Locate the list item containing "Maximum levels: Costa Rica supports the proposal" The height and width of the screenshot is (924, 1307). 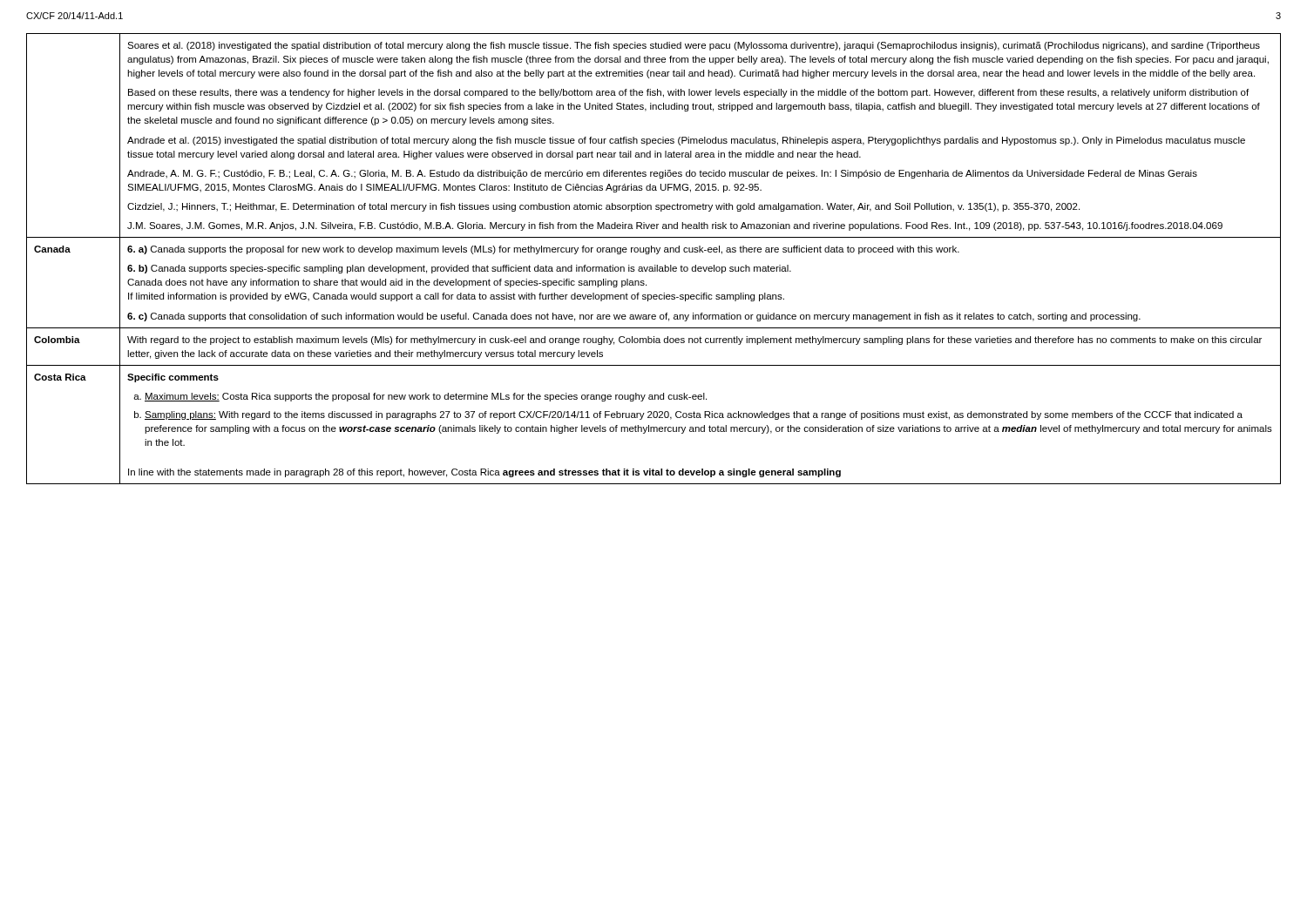(426, 396)
